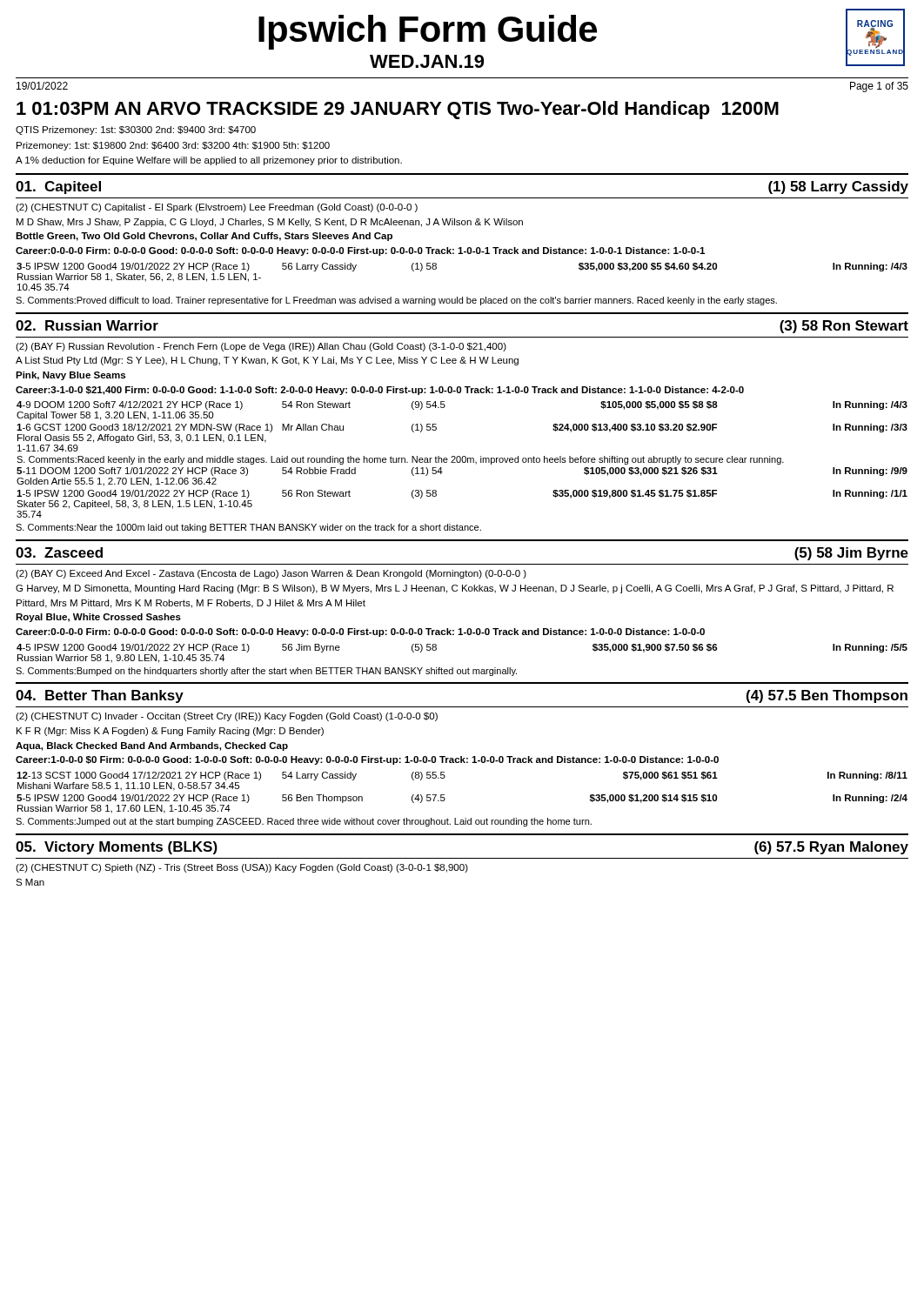Point to the block beginning "QTIS Prizemoney: 1st: $30300 2nd: $9400 3rd: $4700"

point(209,145)
